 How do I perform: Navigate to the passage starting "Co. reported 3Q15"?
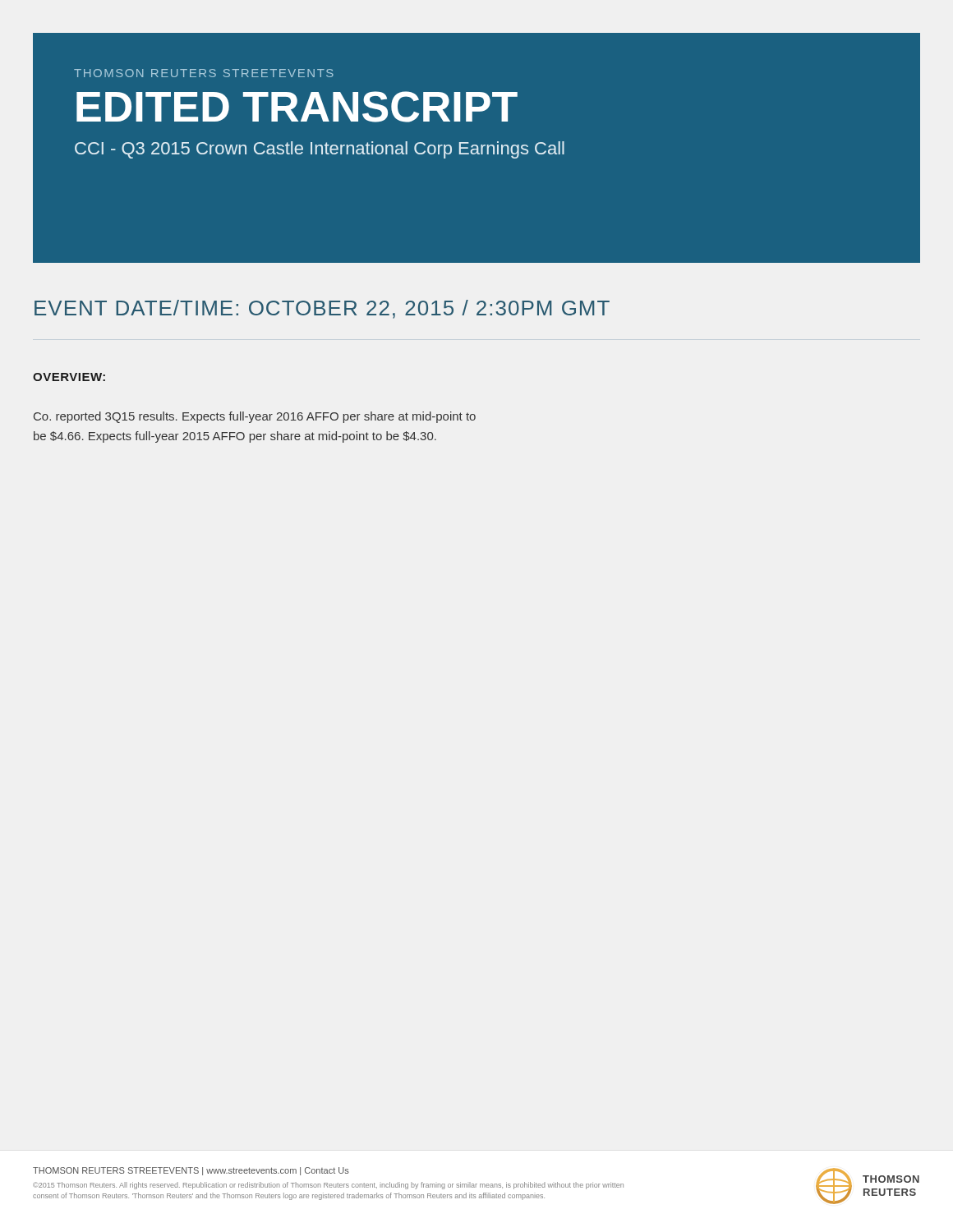476,426
